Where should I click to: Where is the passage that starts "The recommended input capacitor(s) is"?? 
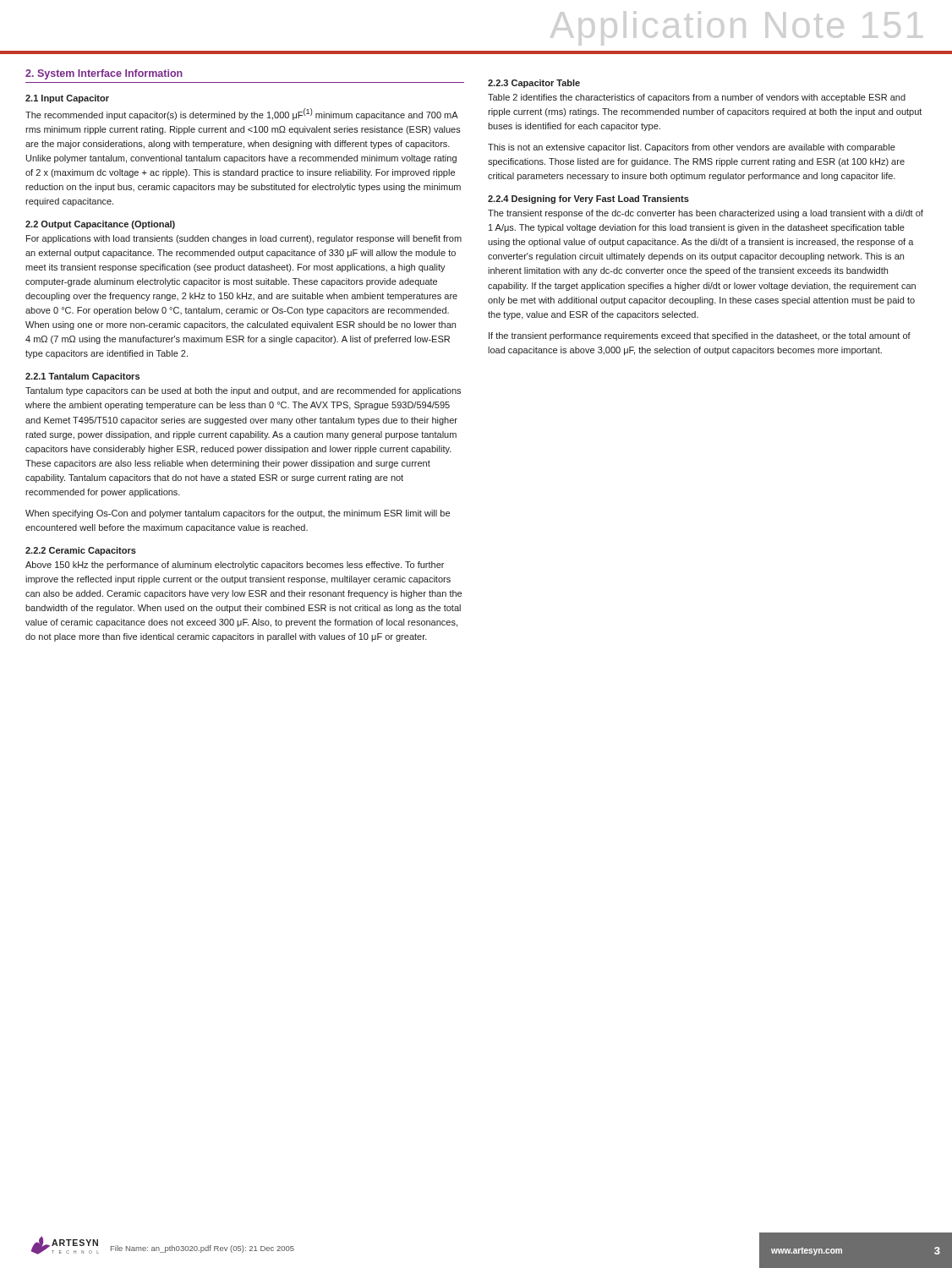pos(245,157)
